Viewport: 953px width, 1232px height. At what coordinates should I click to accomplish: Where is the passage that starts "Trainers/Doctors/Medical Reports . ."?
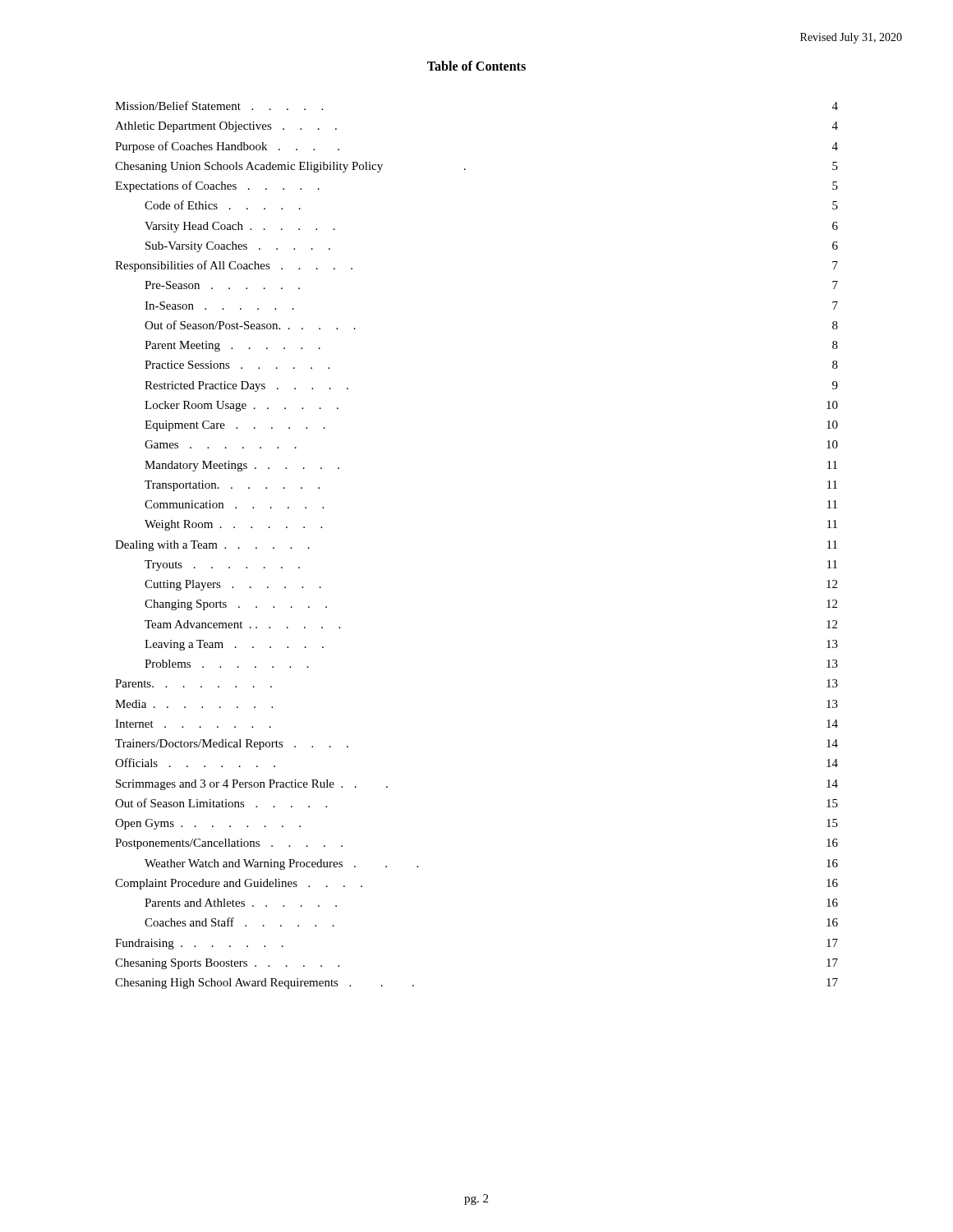pos(203,745)
